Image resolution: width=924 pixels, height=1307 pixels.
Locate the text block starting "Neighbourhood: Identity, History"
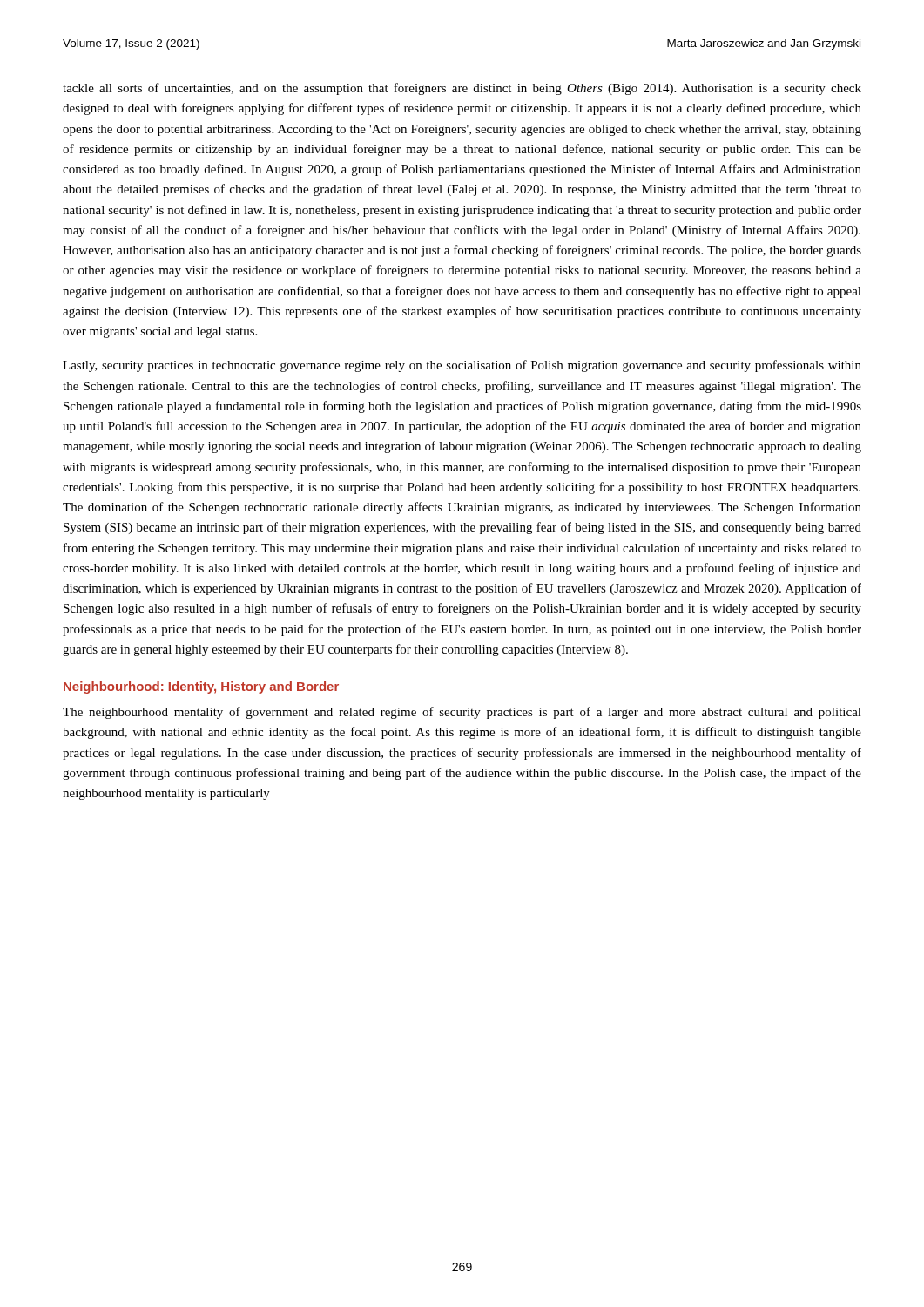tap(201, 686)
